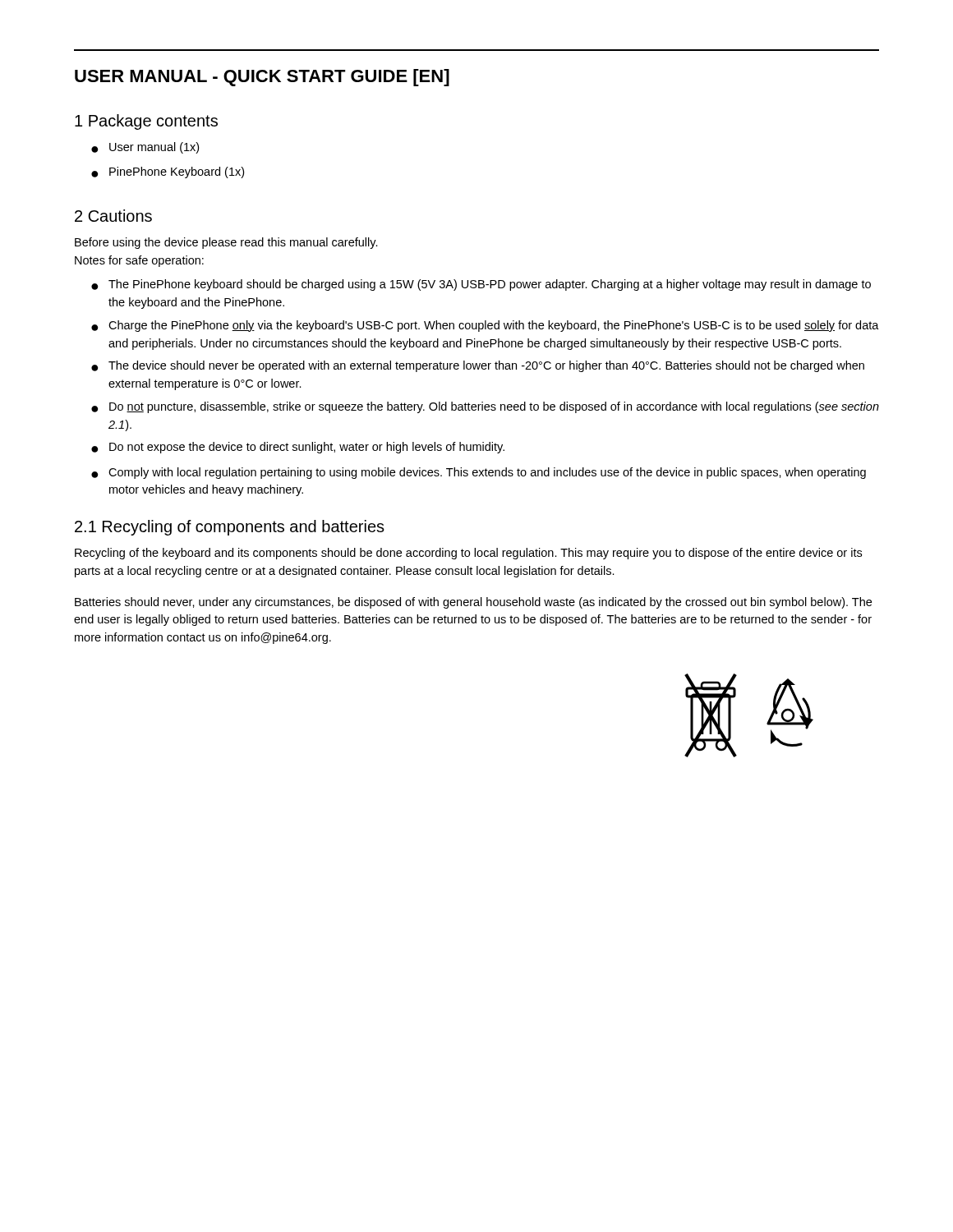Point to the block beginning "● The device should never"
The width and height of the screenshot is (953, 1232).
pyautogui.click(x=485, y=375)
